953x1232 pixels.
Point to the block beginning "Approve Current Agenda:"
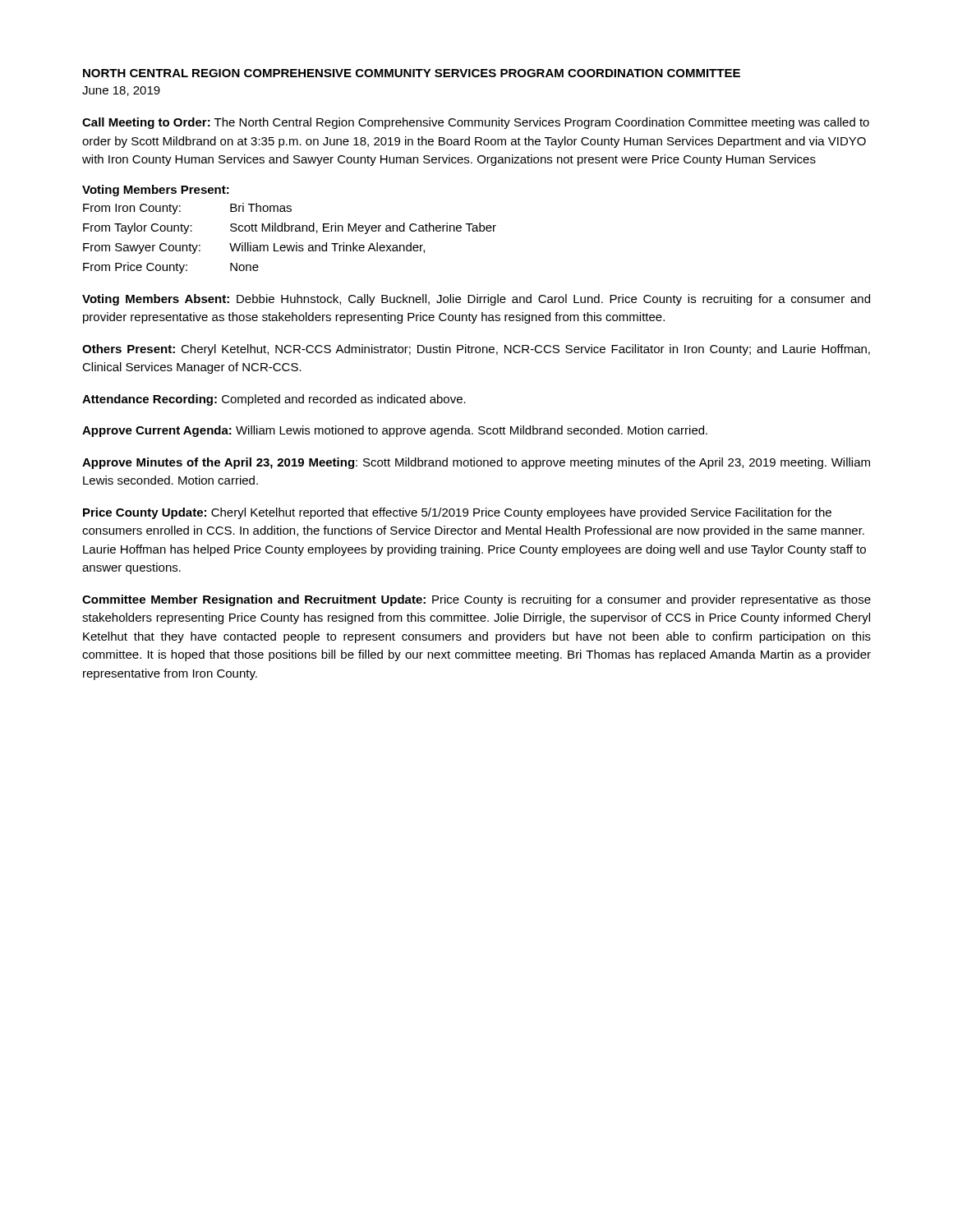(395, 430)
